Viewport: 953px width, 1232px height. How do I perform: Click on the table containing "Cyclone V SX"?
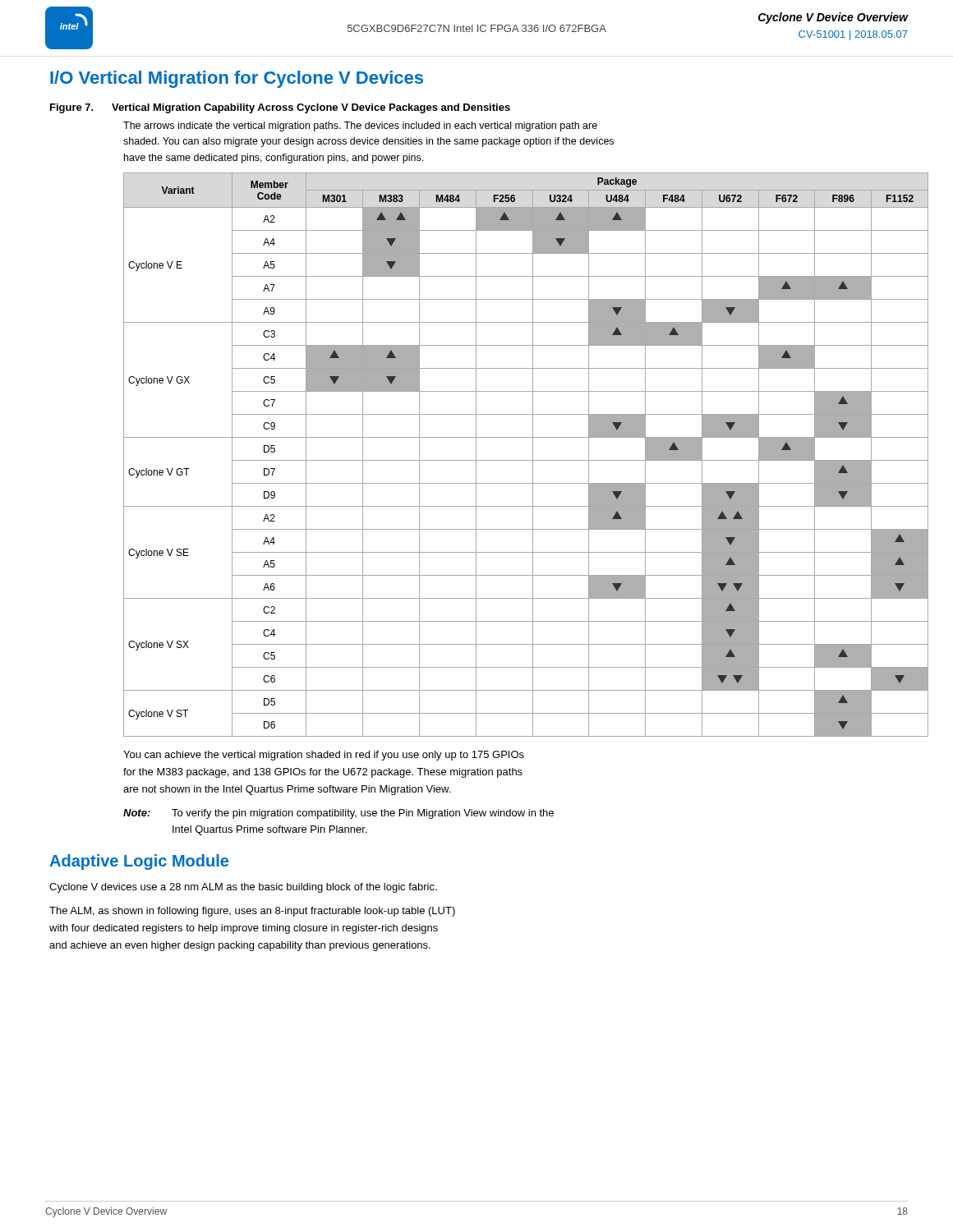pyautogui.click(x=513, y=455)
